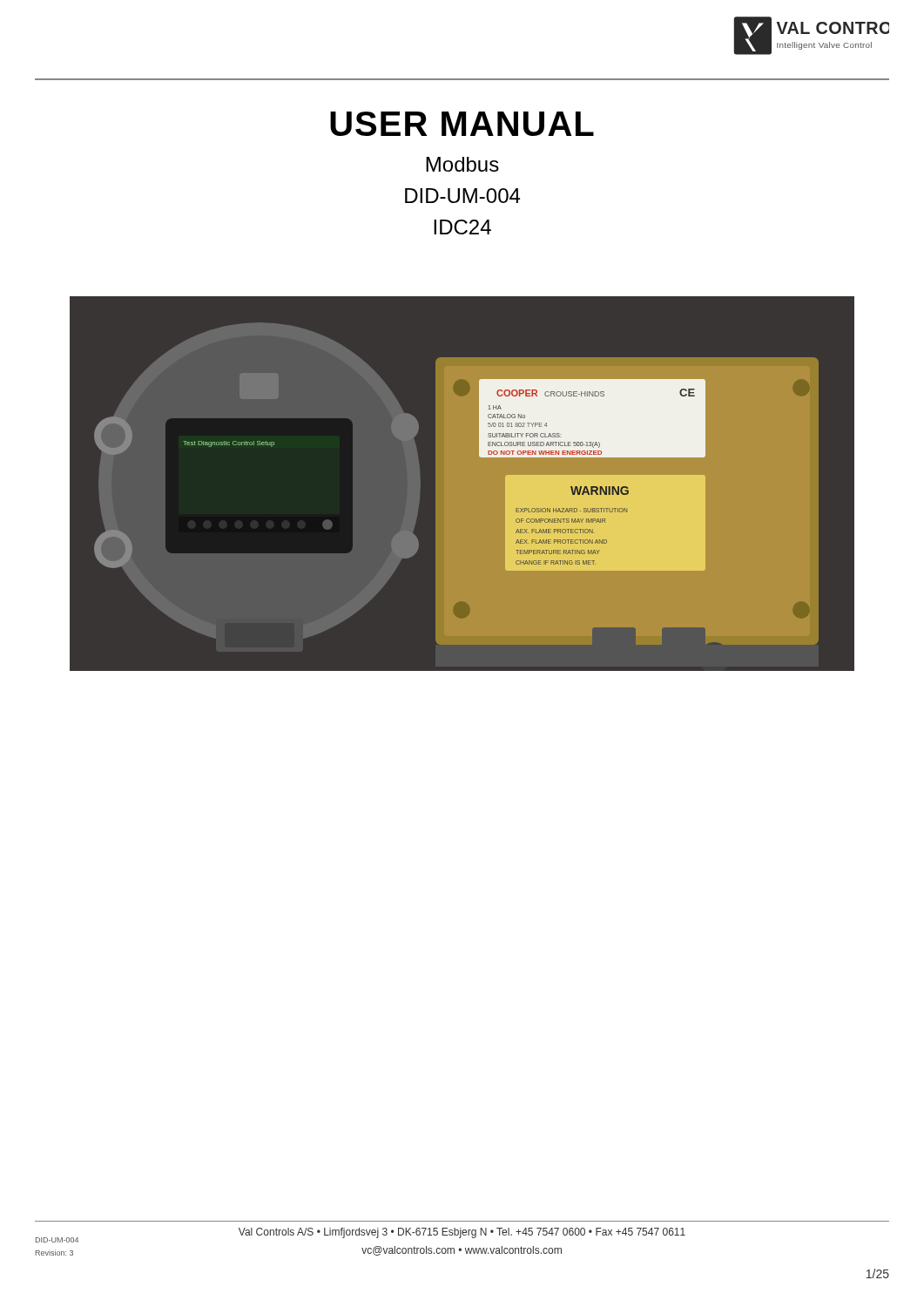Select the title

point(462,172)
